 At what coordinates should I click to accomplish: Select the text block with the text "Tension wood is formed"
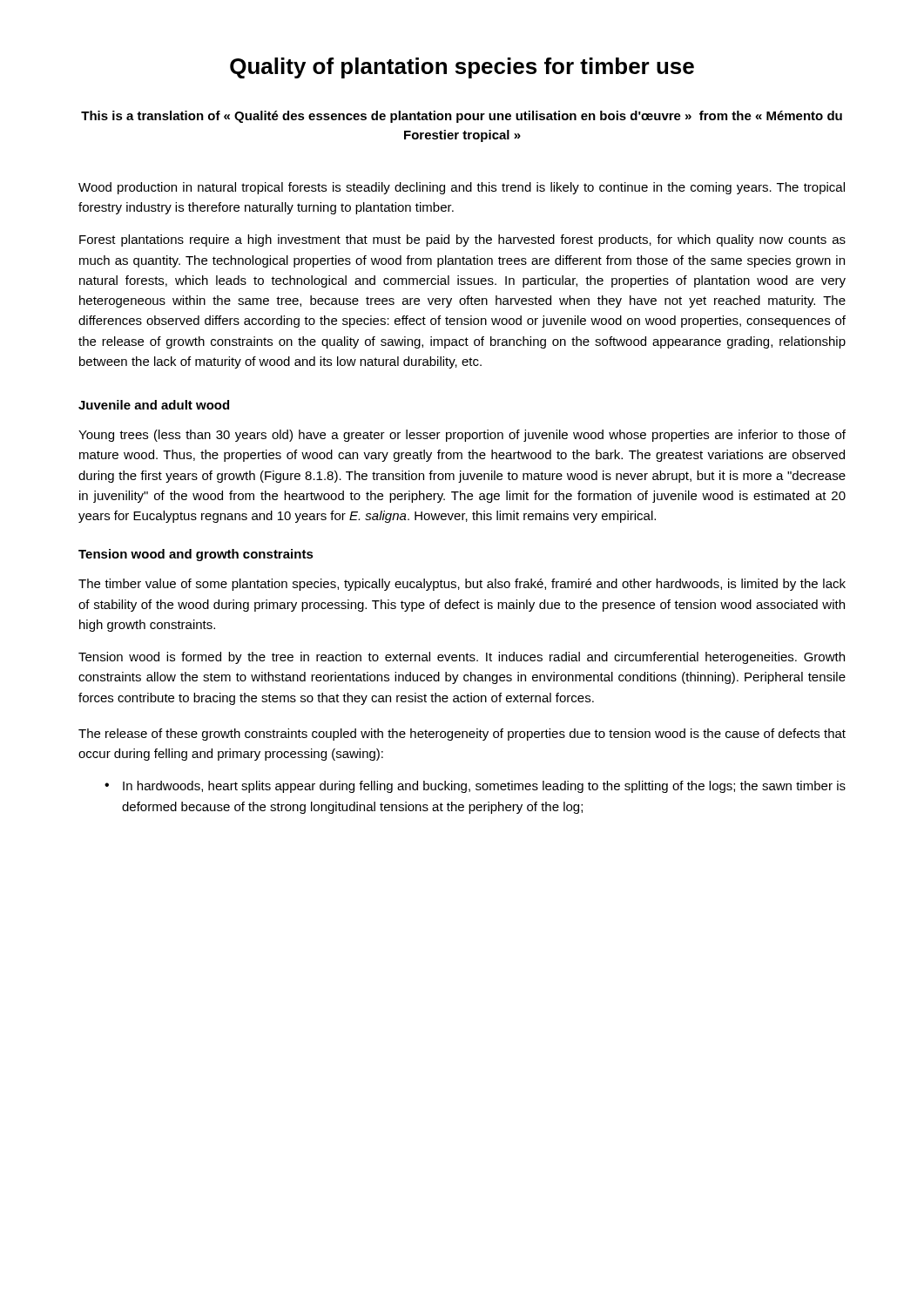462,677
